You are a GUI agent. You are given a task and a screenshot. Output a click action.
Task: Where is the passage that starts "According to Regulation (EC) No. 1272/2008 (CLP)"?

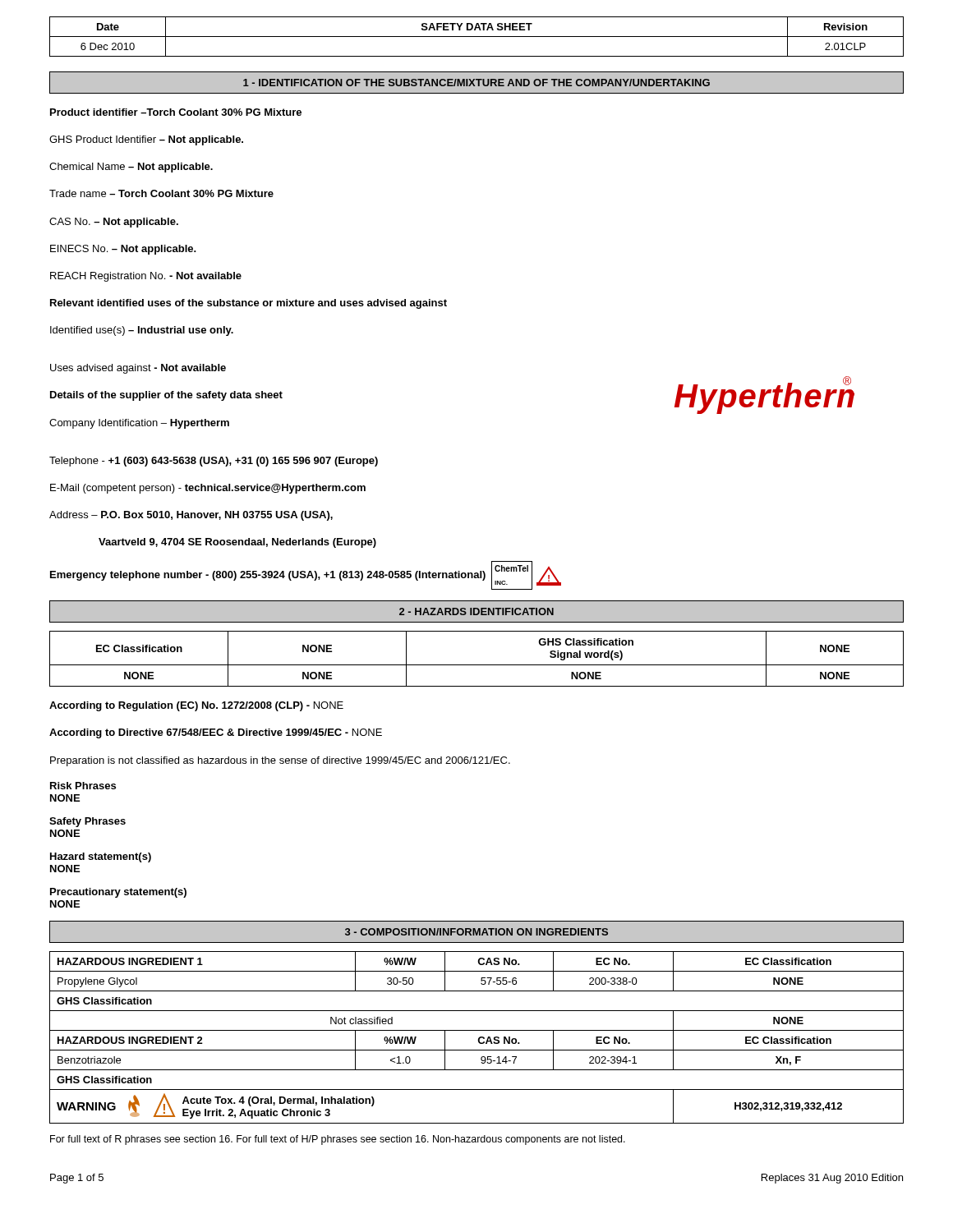(x=196, y=706)
